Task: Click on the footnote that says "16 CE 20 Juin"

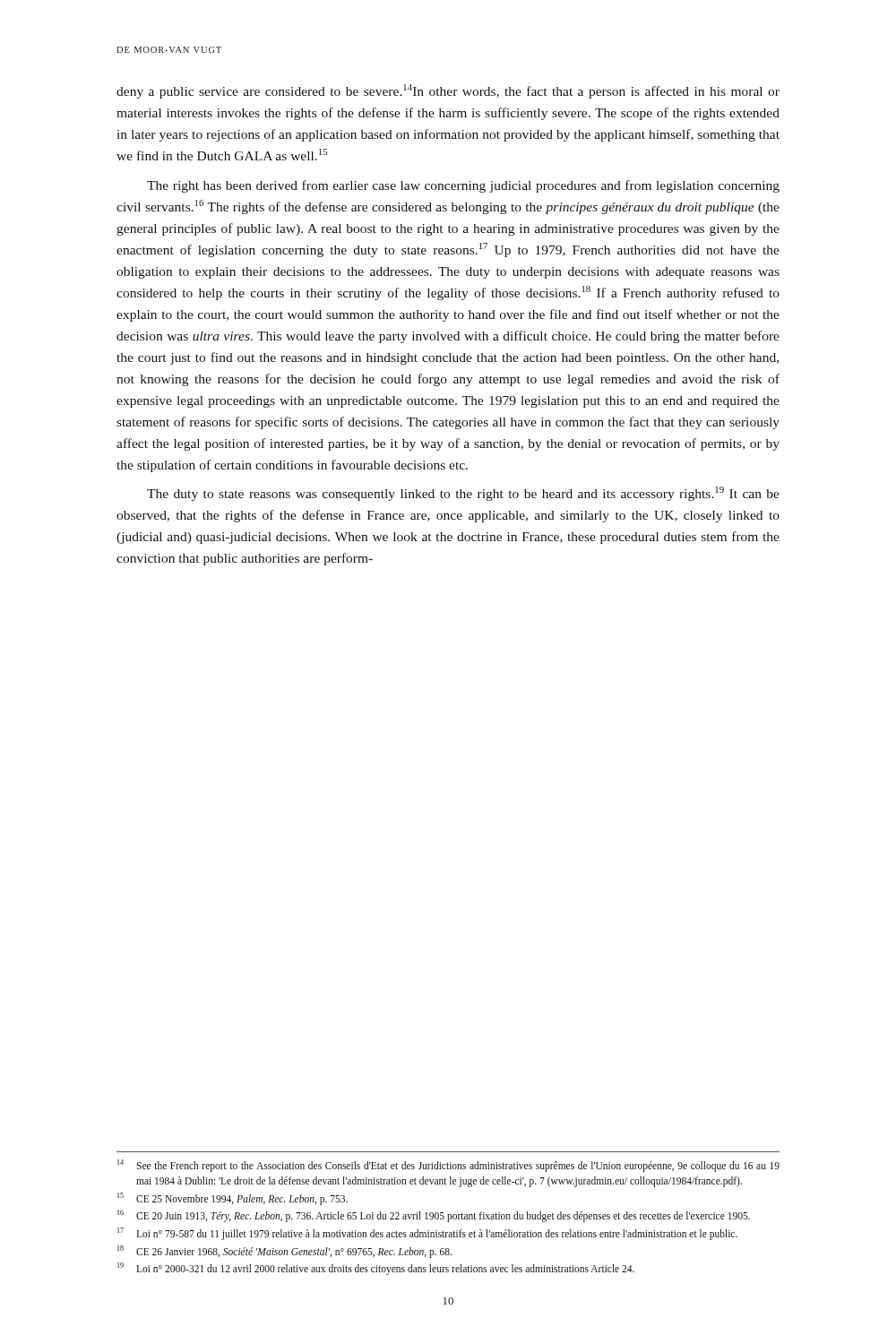Action: click(x=448, y=1216)
